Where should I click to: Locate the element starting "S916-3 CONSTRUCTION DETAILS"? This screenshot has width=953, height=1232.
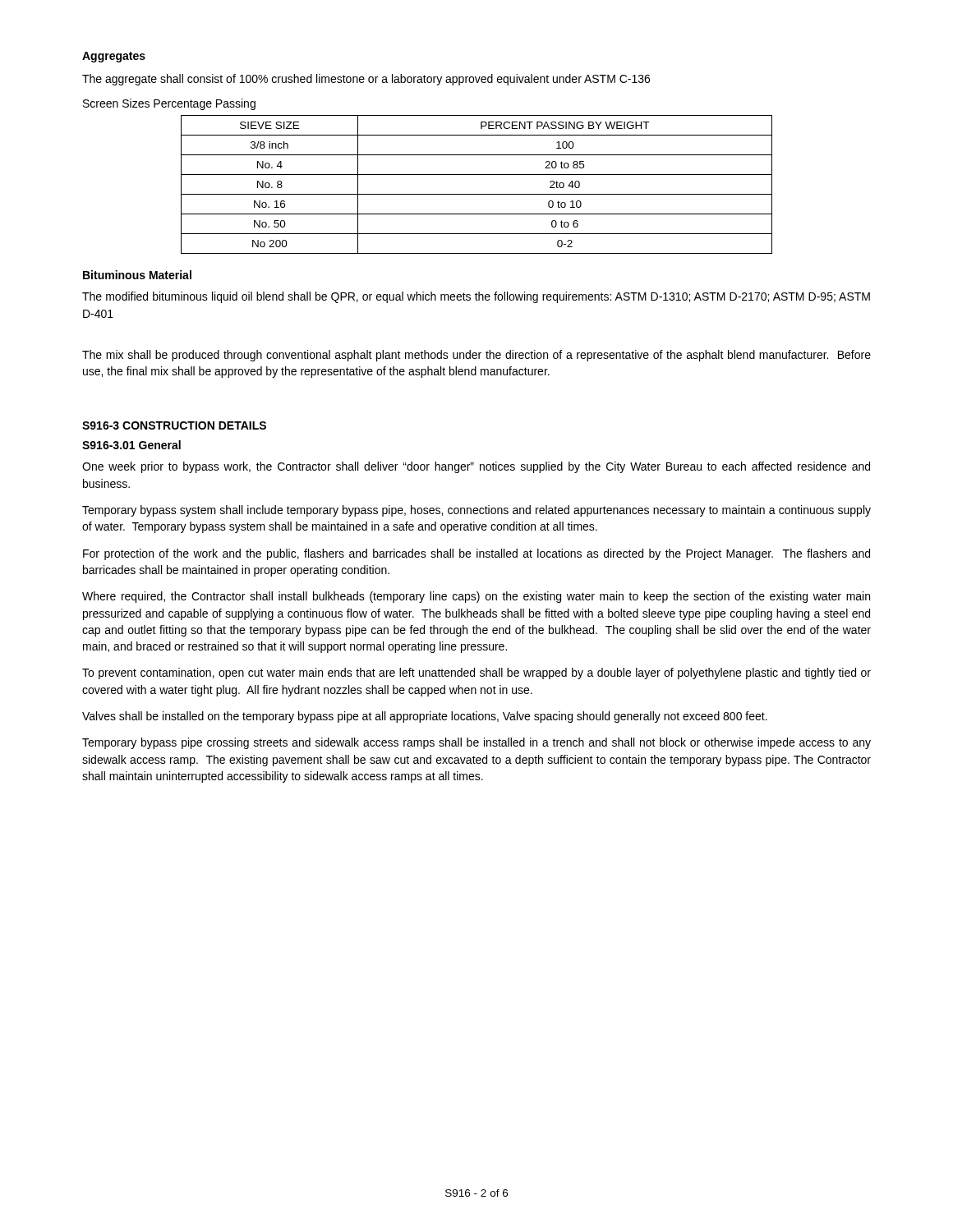click(x=174, y=426)
